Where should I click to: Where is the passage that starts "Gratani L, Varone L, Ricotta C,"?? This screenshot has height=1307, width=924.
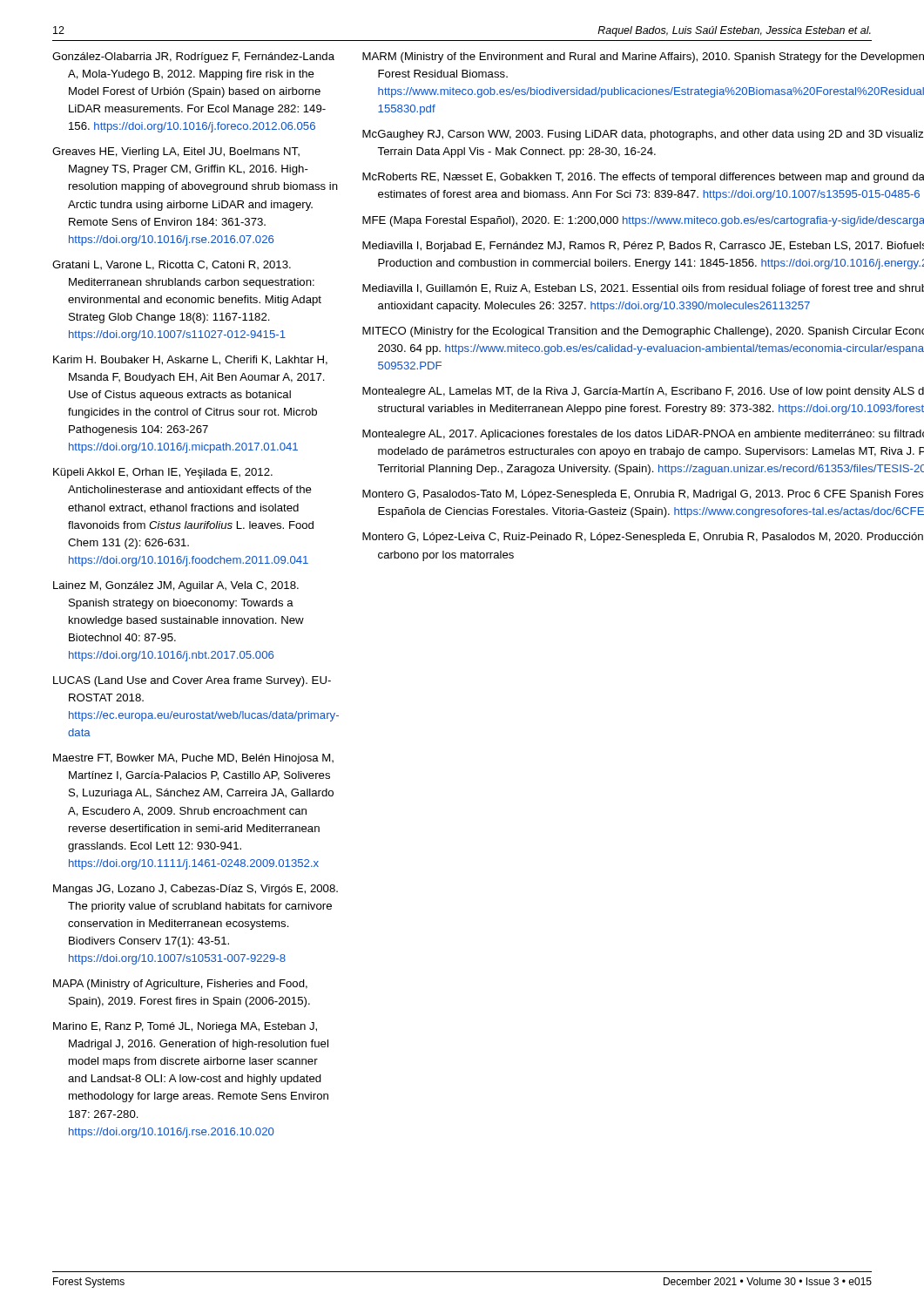pos(187,299)
